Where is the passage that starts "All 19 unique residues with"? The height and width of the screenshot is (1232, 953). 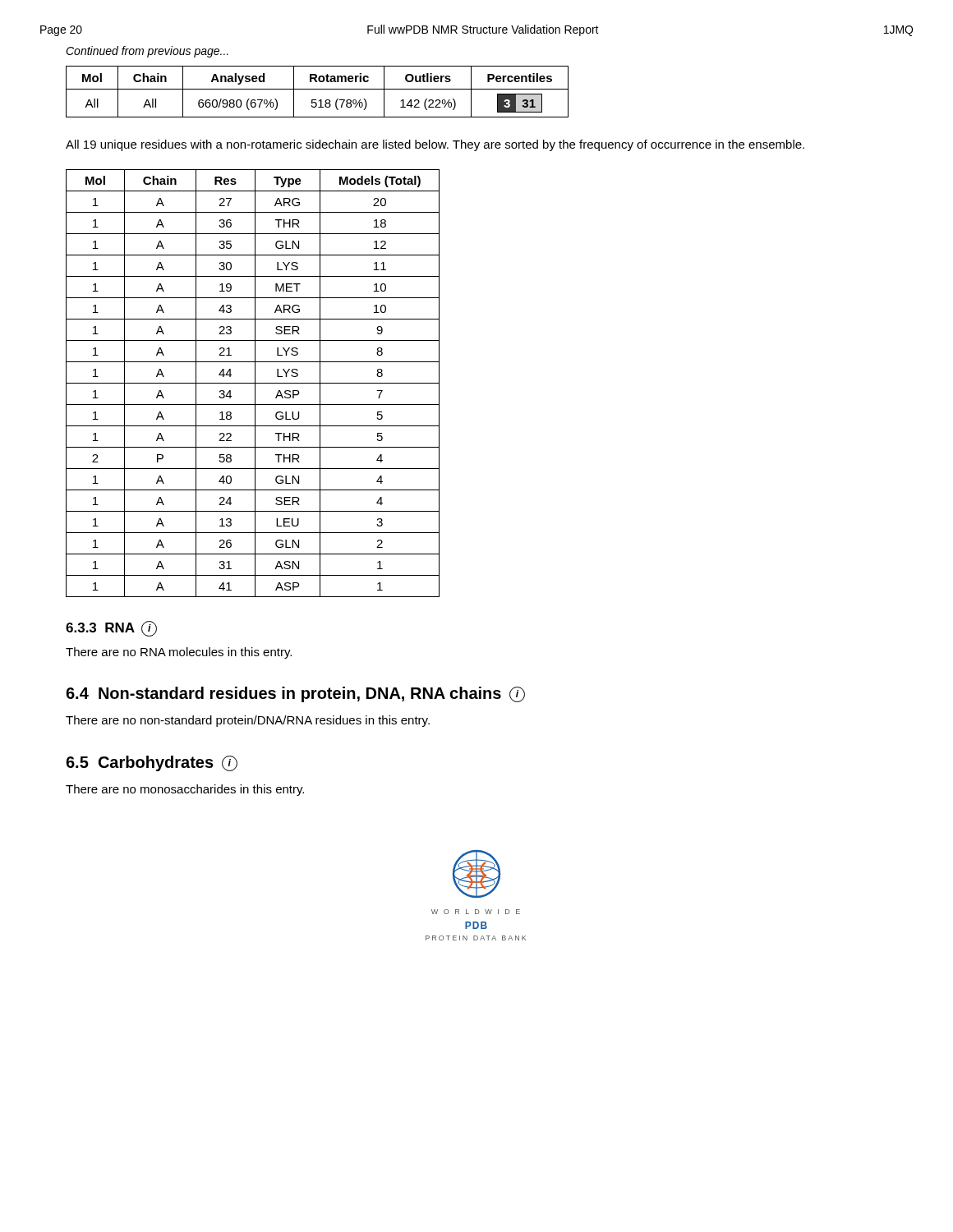coord(436,144)
